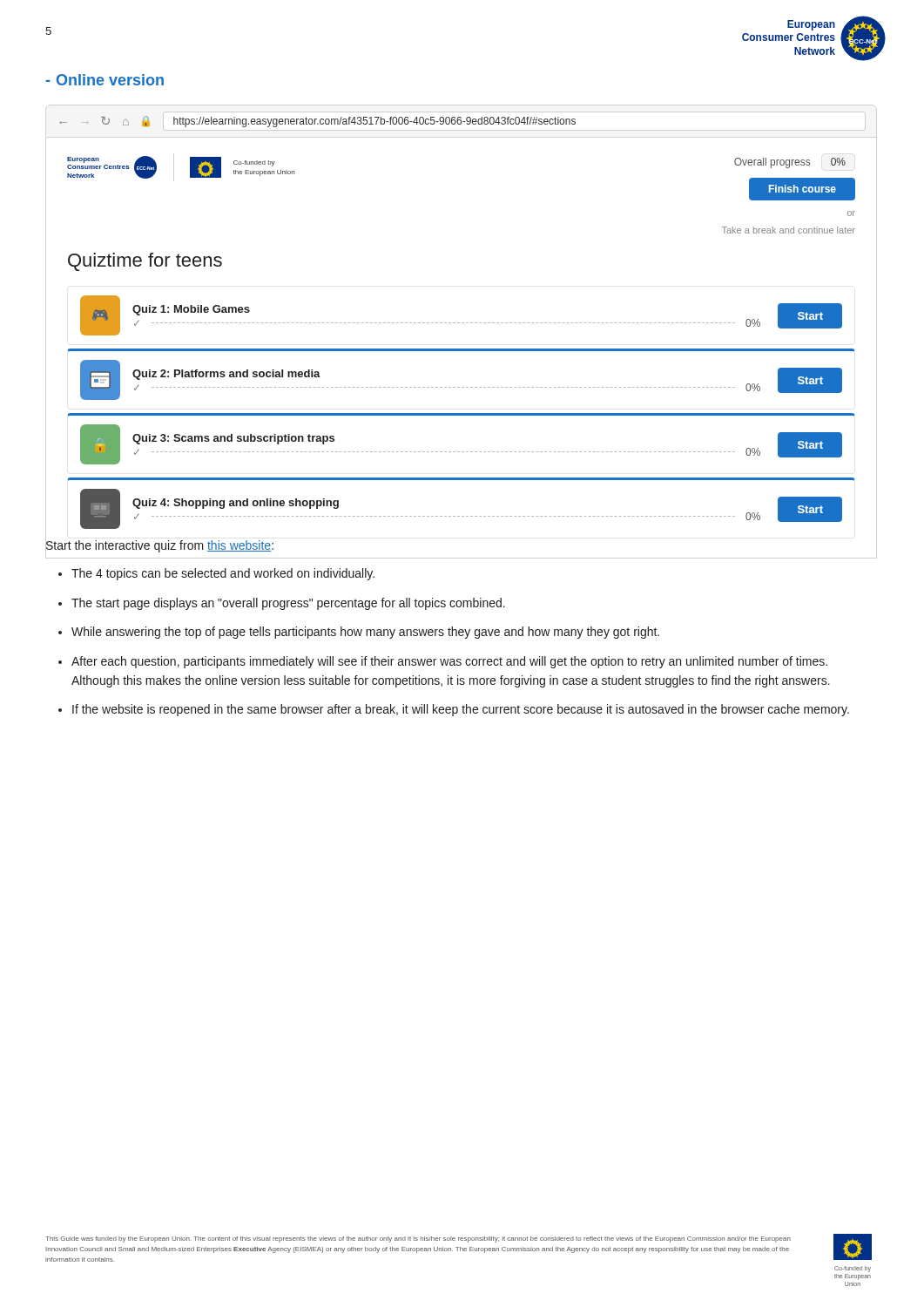Screen dimensions: 1307x924
Task: Where is the passage that starts "After each question,"?
Action: [x=451, y=671]
